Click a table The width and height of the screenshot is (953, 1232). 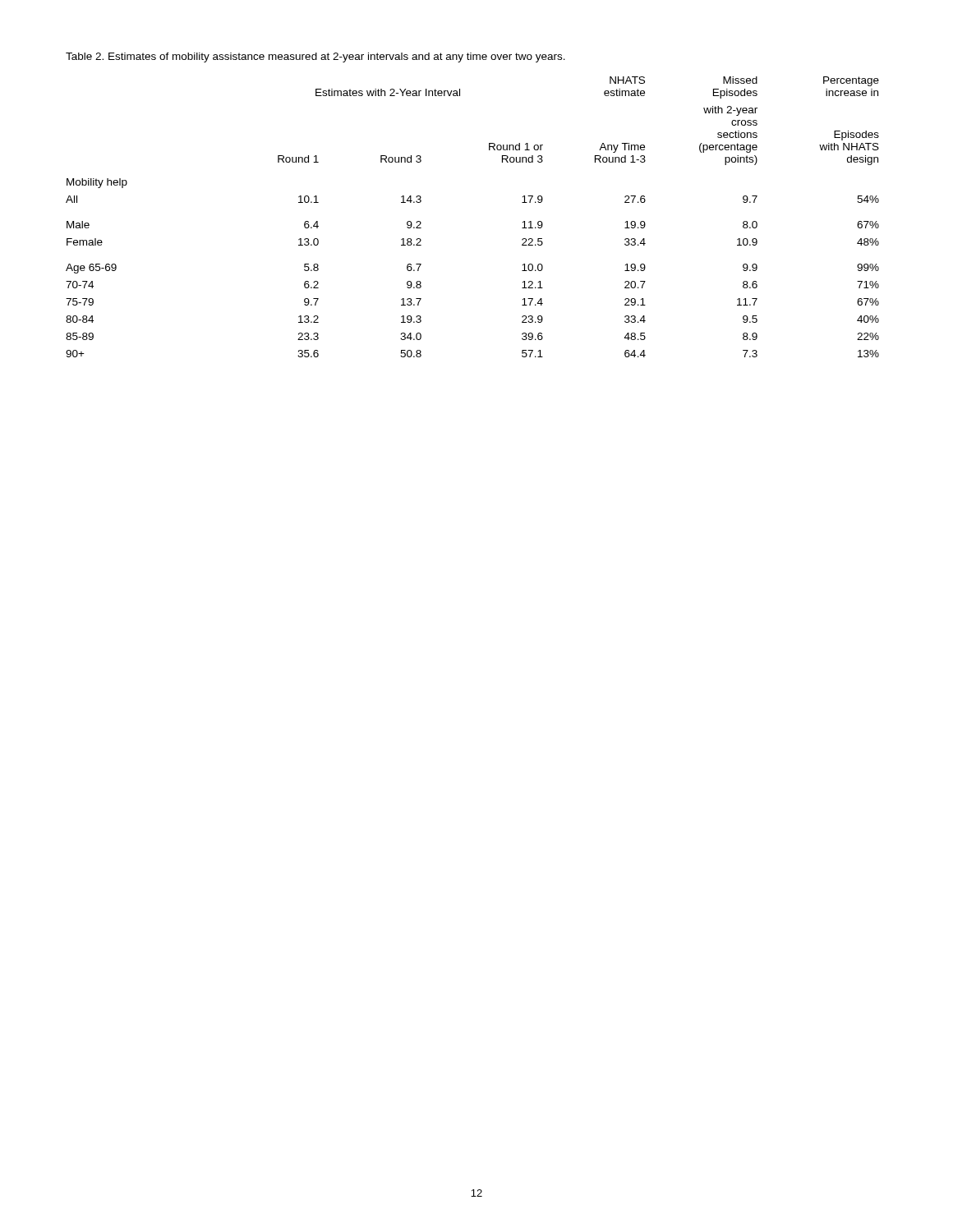(476, 217)
